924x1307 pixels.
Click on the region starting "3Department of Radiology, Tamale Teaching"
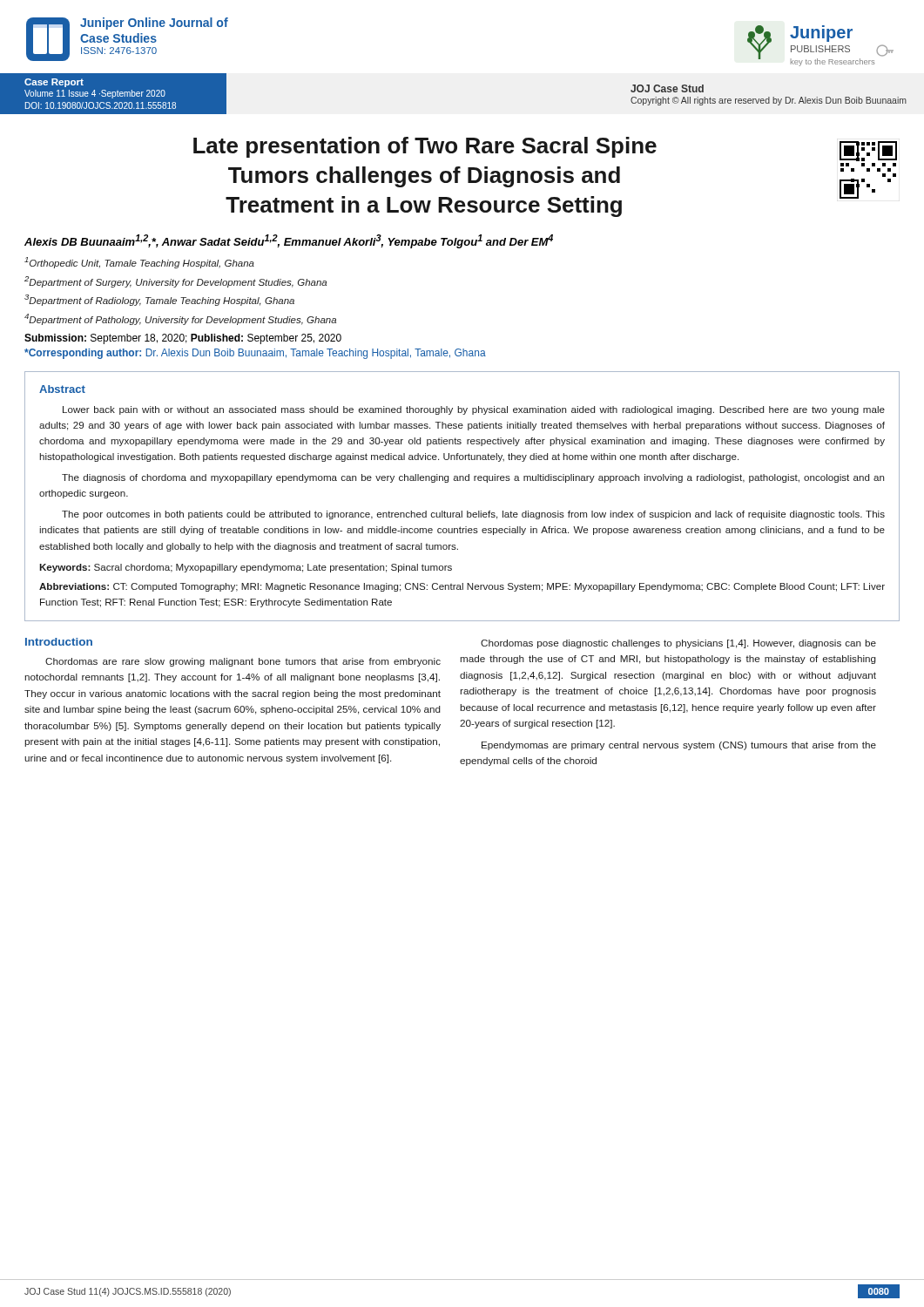pyautogui.click(x=160, y=299)
